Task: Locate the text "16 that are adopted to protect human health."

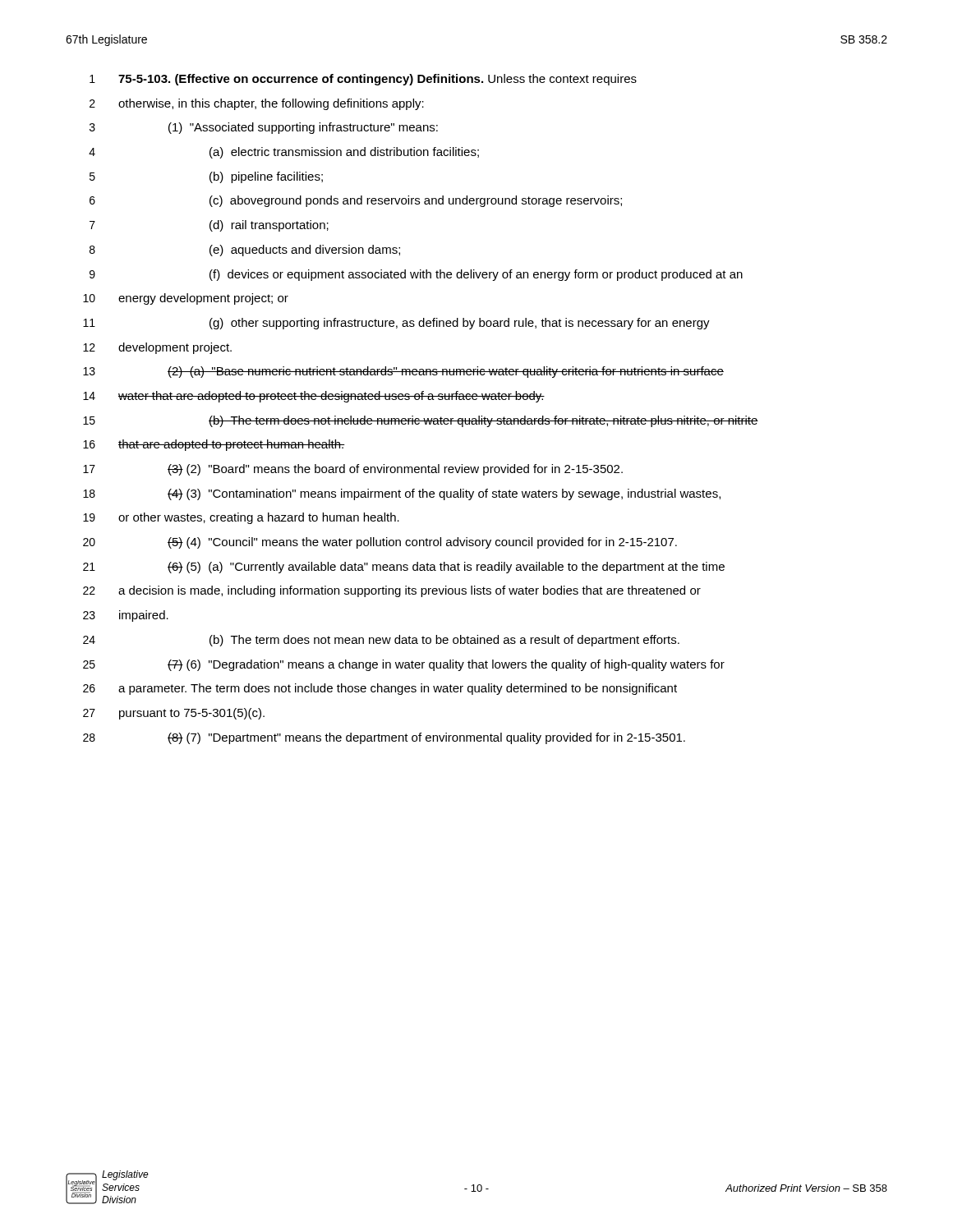Action: tap(214, 445)
